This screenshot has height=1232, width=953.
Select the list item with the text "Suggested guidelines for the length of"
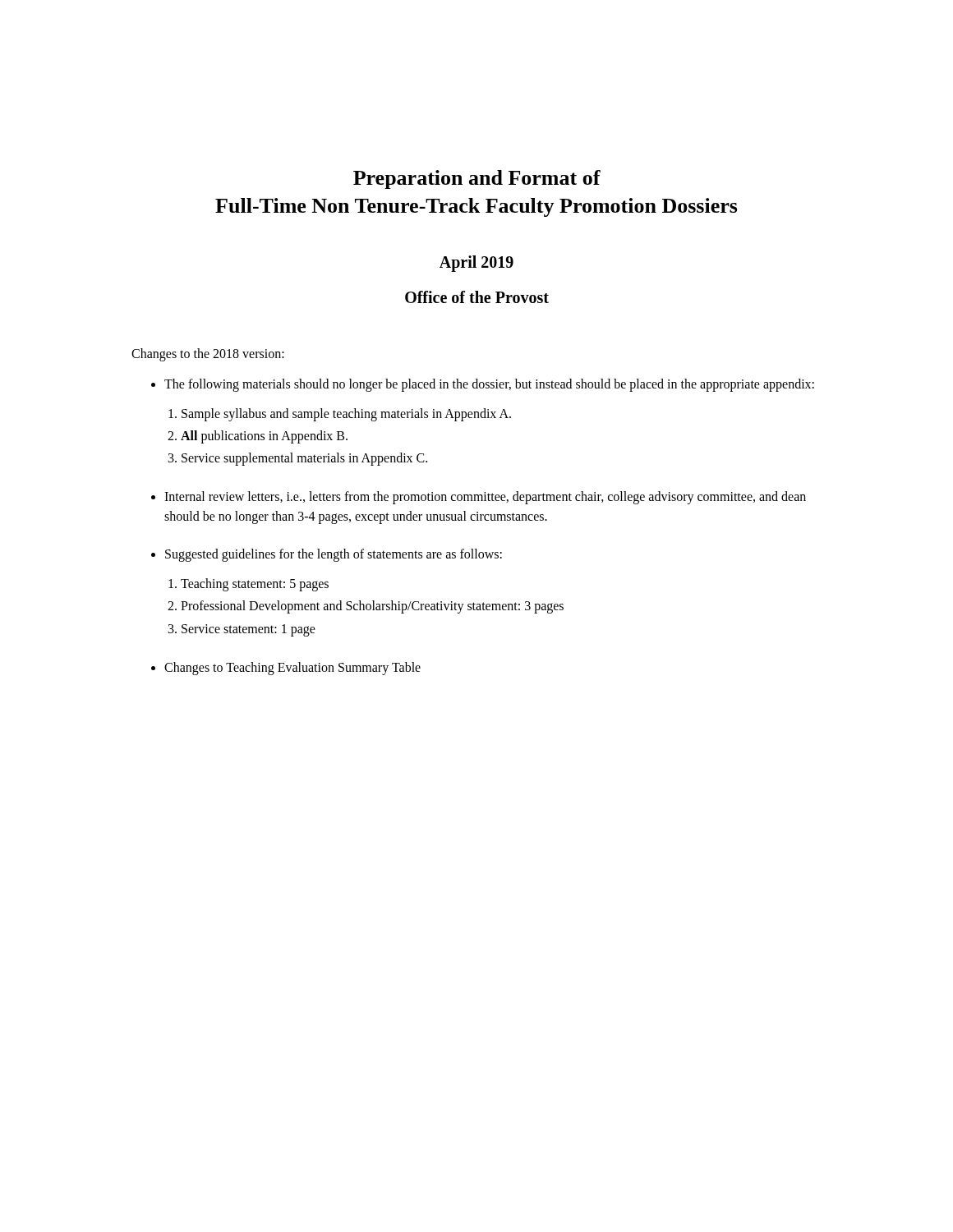pyautogui.click(x=493, y=593)
